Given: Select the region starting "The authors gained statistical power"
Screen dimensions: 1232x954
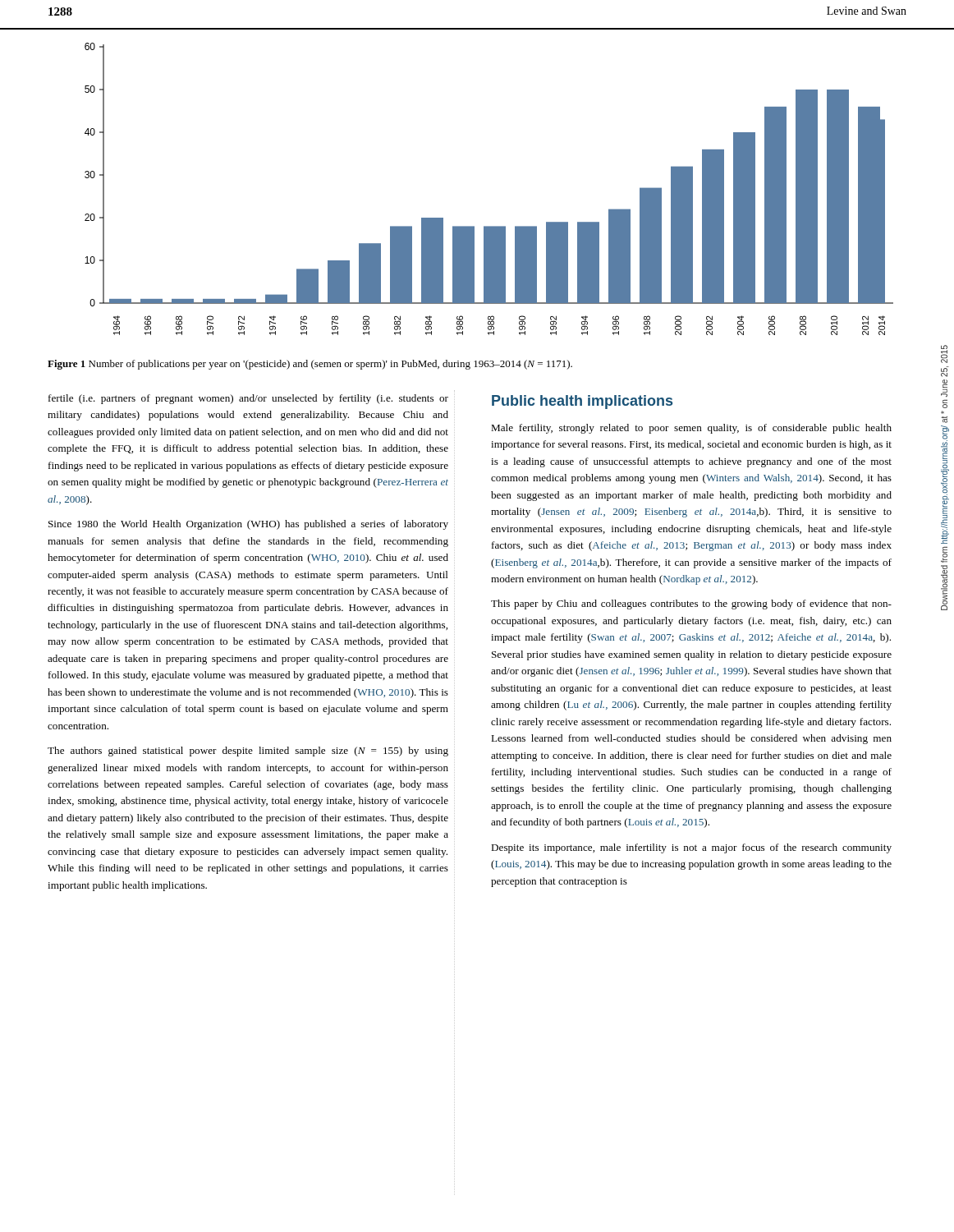Looking at the screenshot, I should [248, 817].
